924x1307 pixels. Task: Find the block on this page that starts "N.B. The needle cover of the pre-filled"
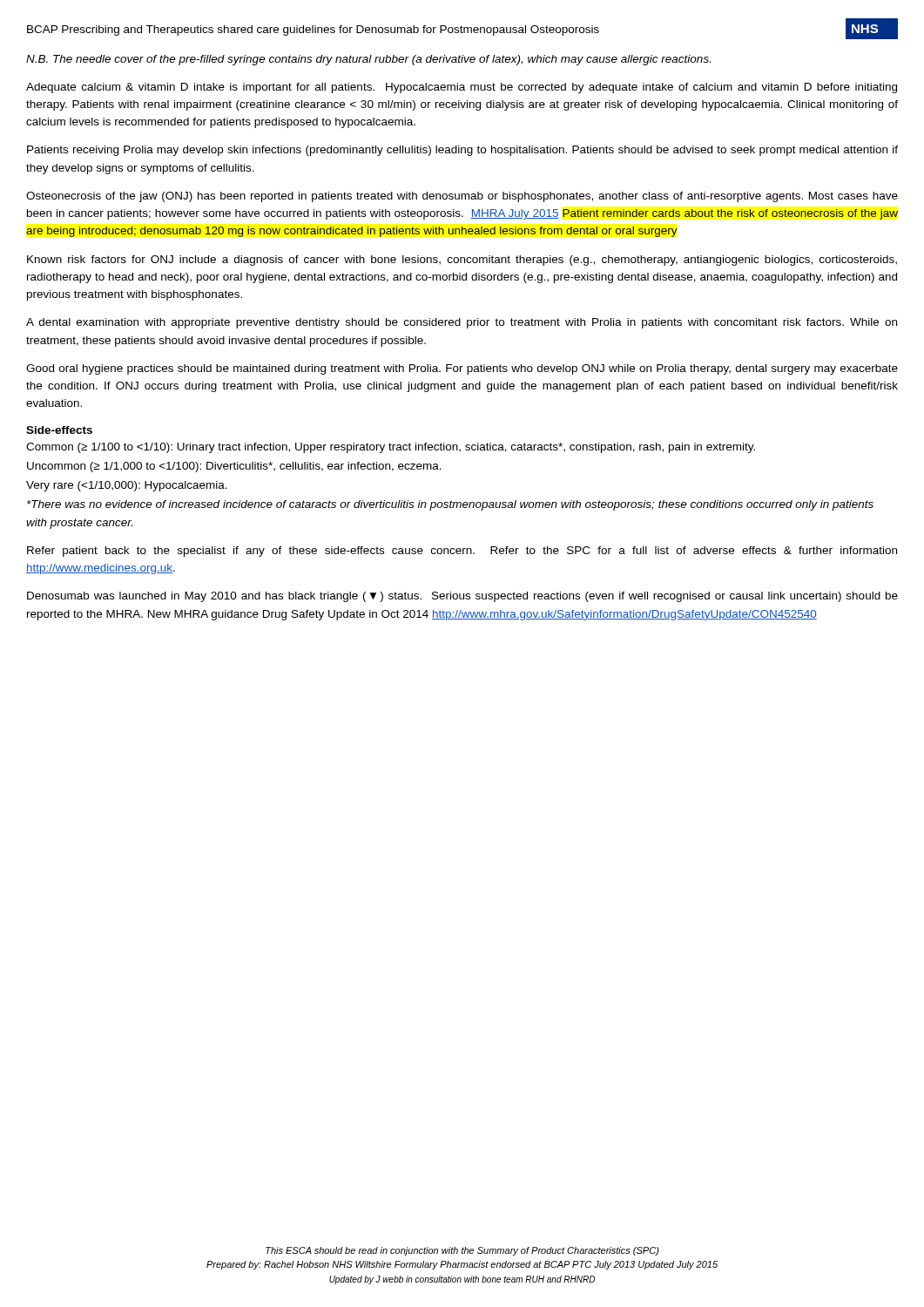[369, 59]
